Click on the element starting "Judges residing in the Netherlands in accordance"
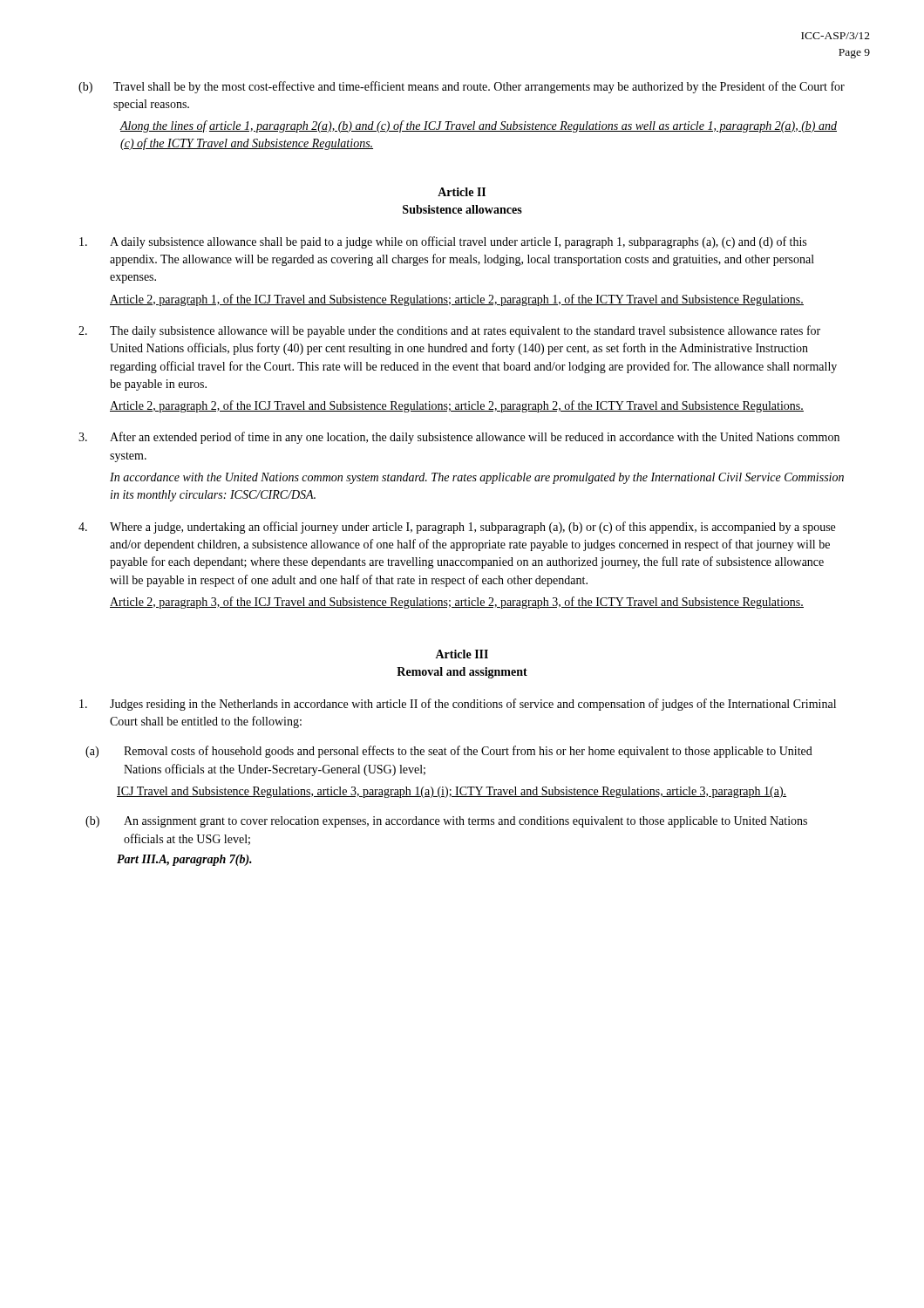Screen dimensions: 1308x924 point(462,713)
